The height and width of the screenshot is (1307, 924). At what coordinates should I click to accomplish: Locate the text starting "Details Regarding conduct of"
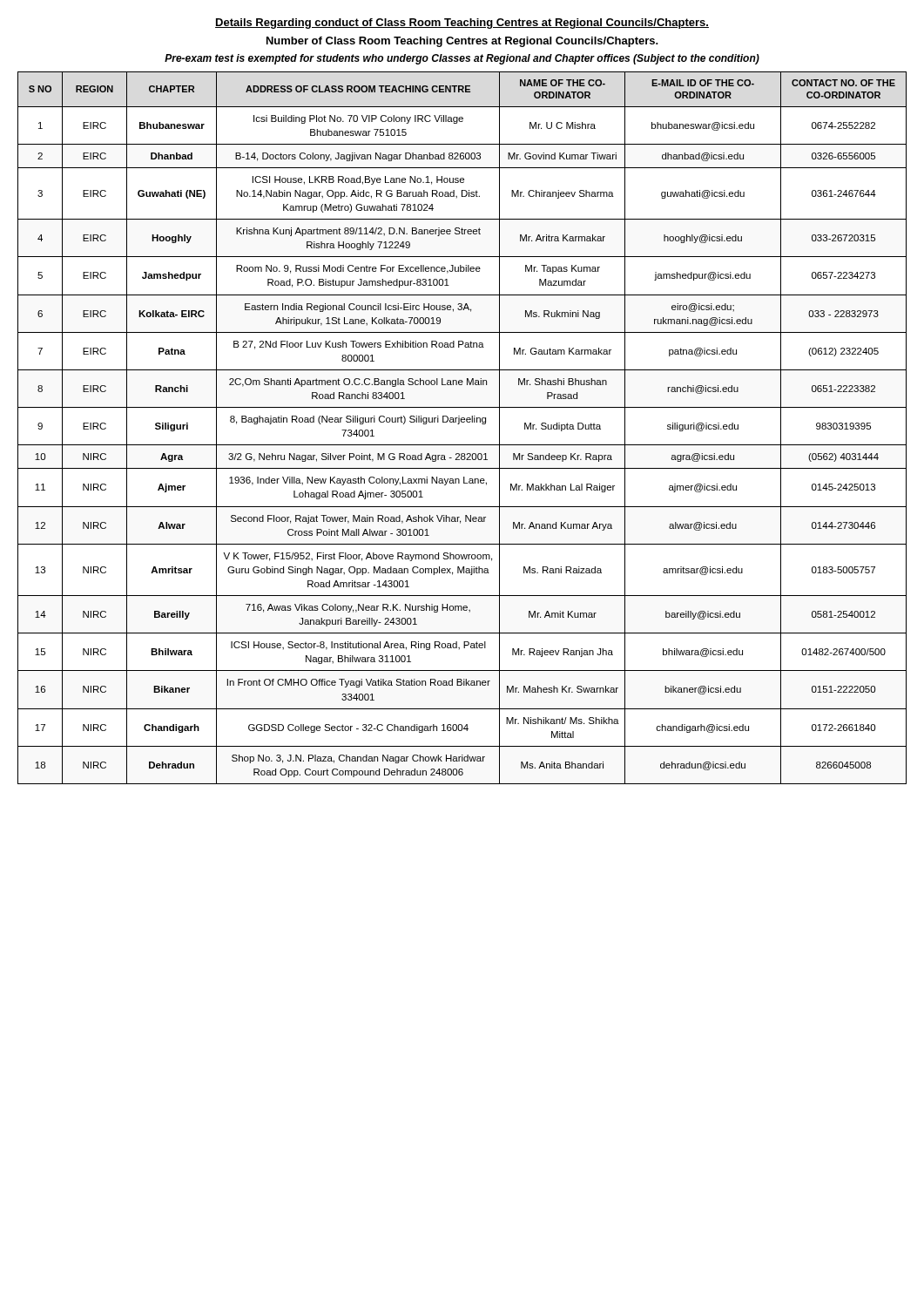tap(462, 22)
